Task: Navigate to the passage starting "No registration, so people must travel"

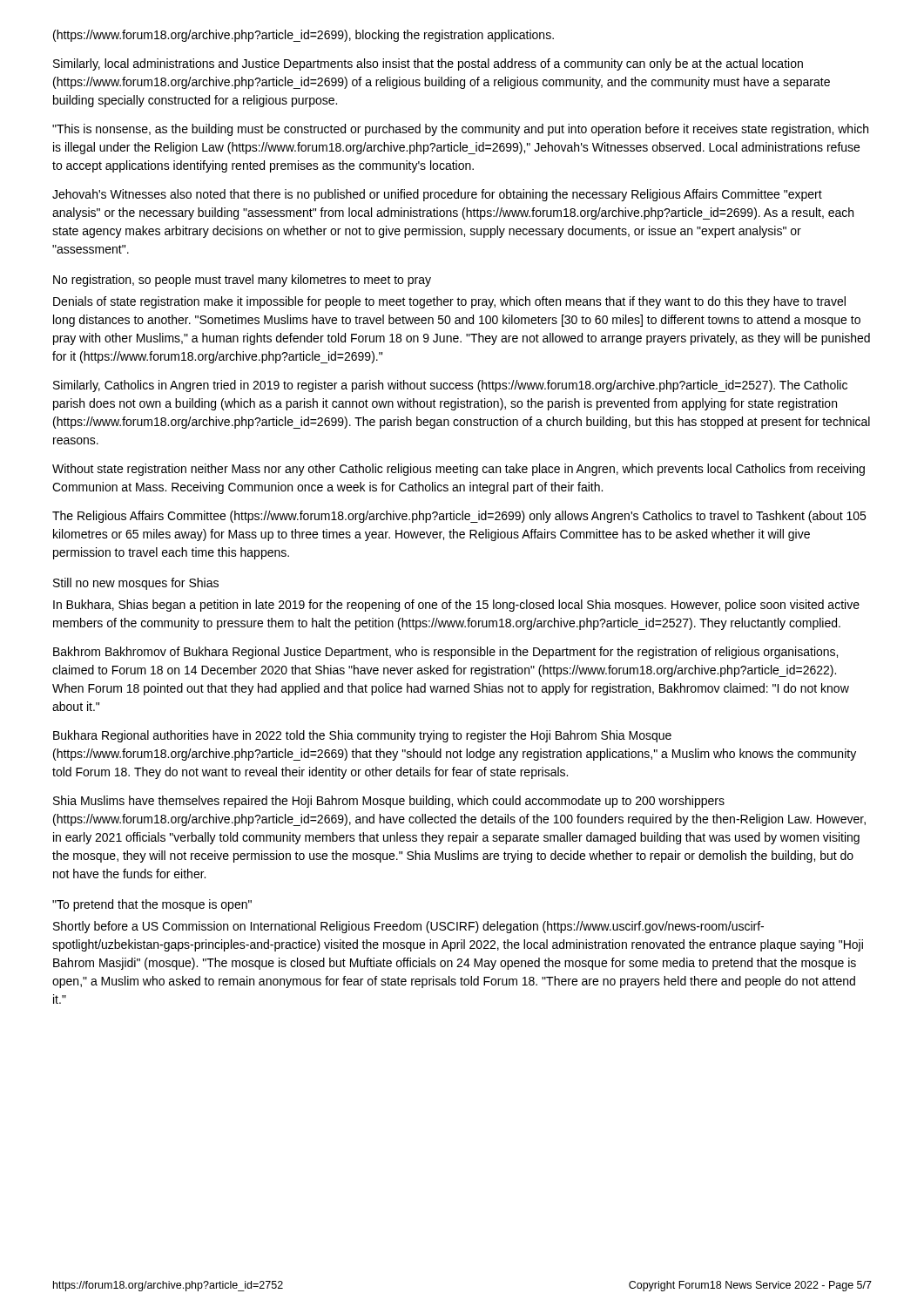Action: click(x=242, y=280)
